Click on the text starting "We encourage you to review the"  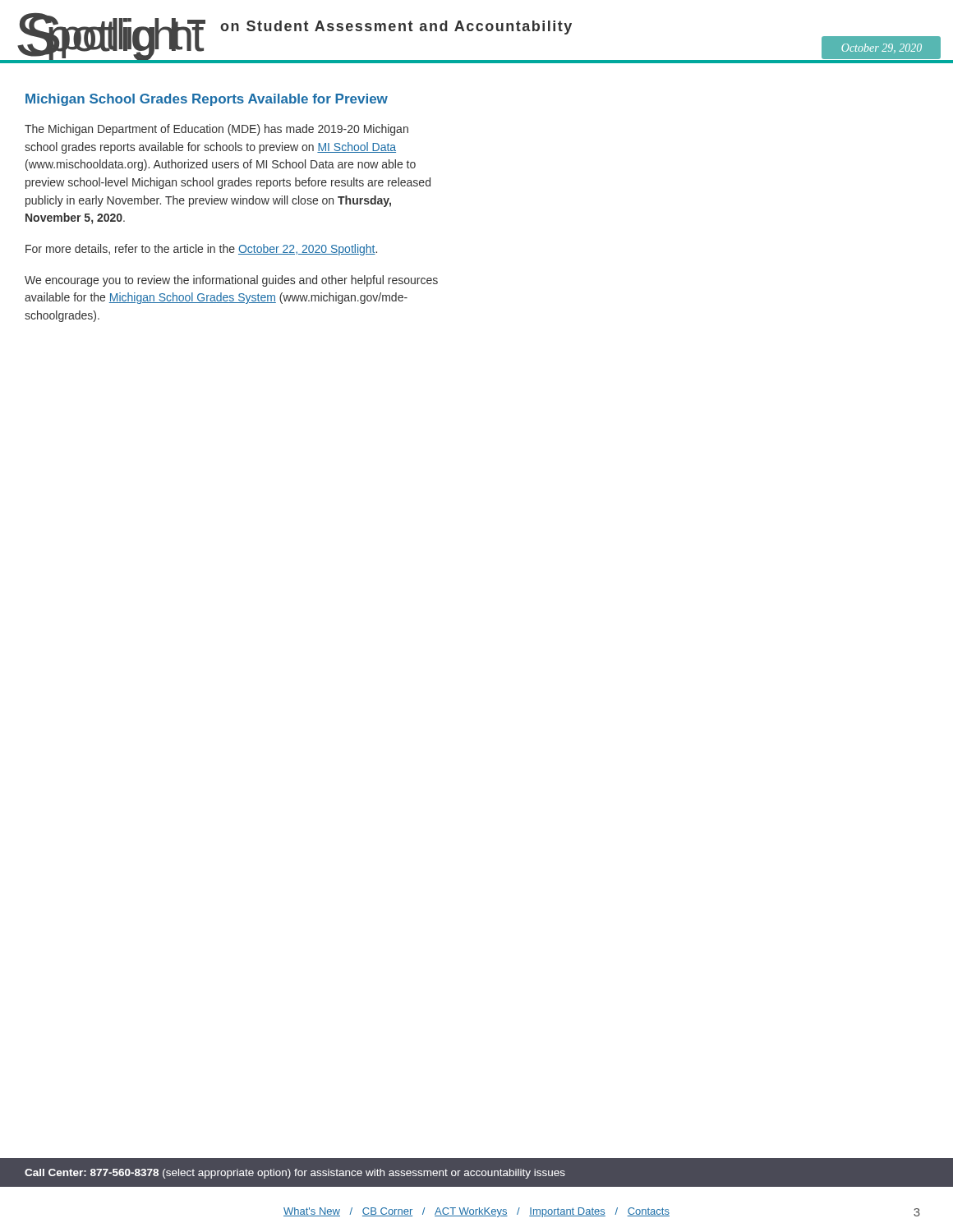point(231,298)
